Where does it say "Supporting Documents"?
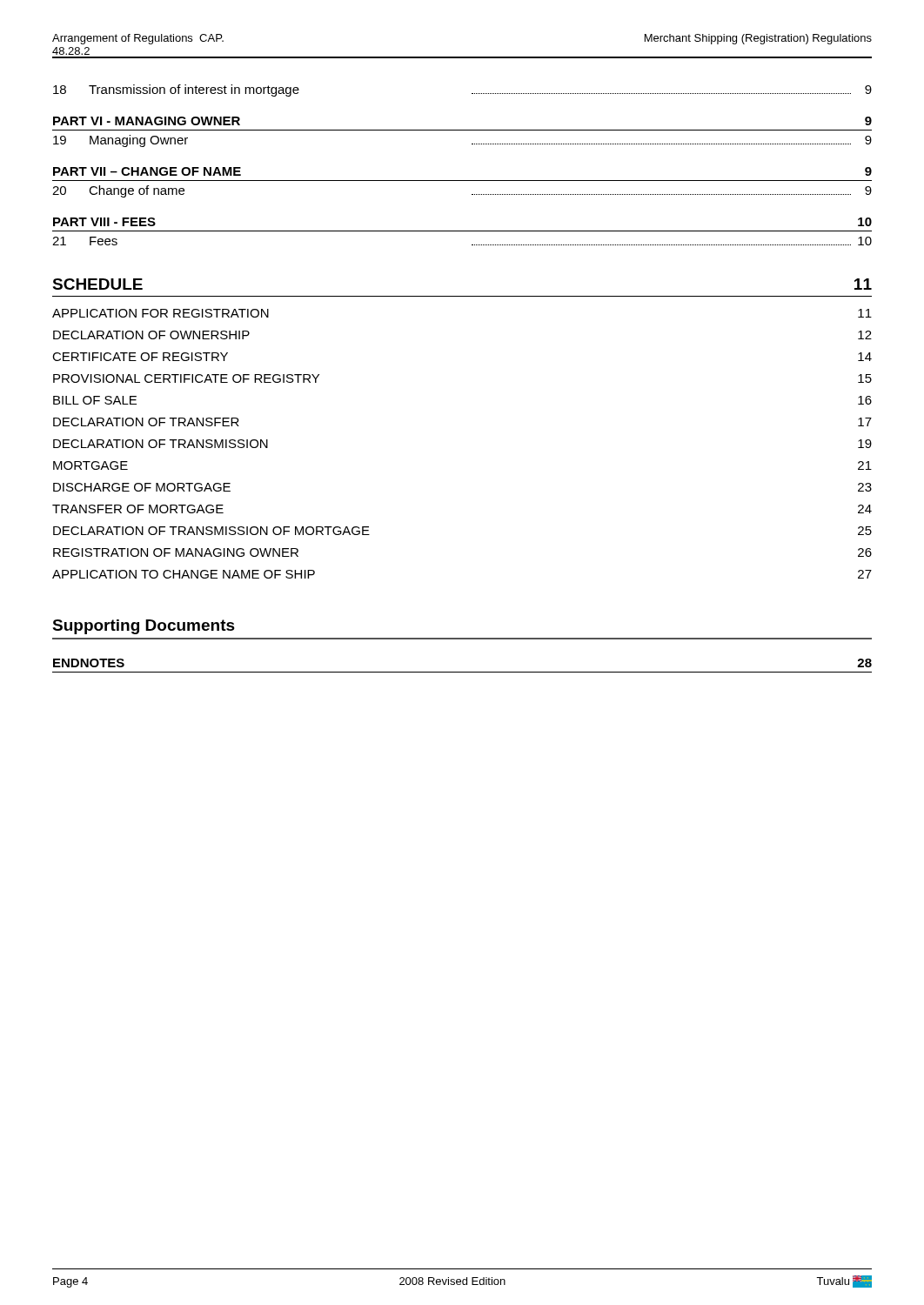Screen dimensions: 1305x924 (462, 628)
